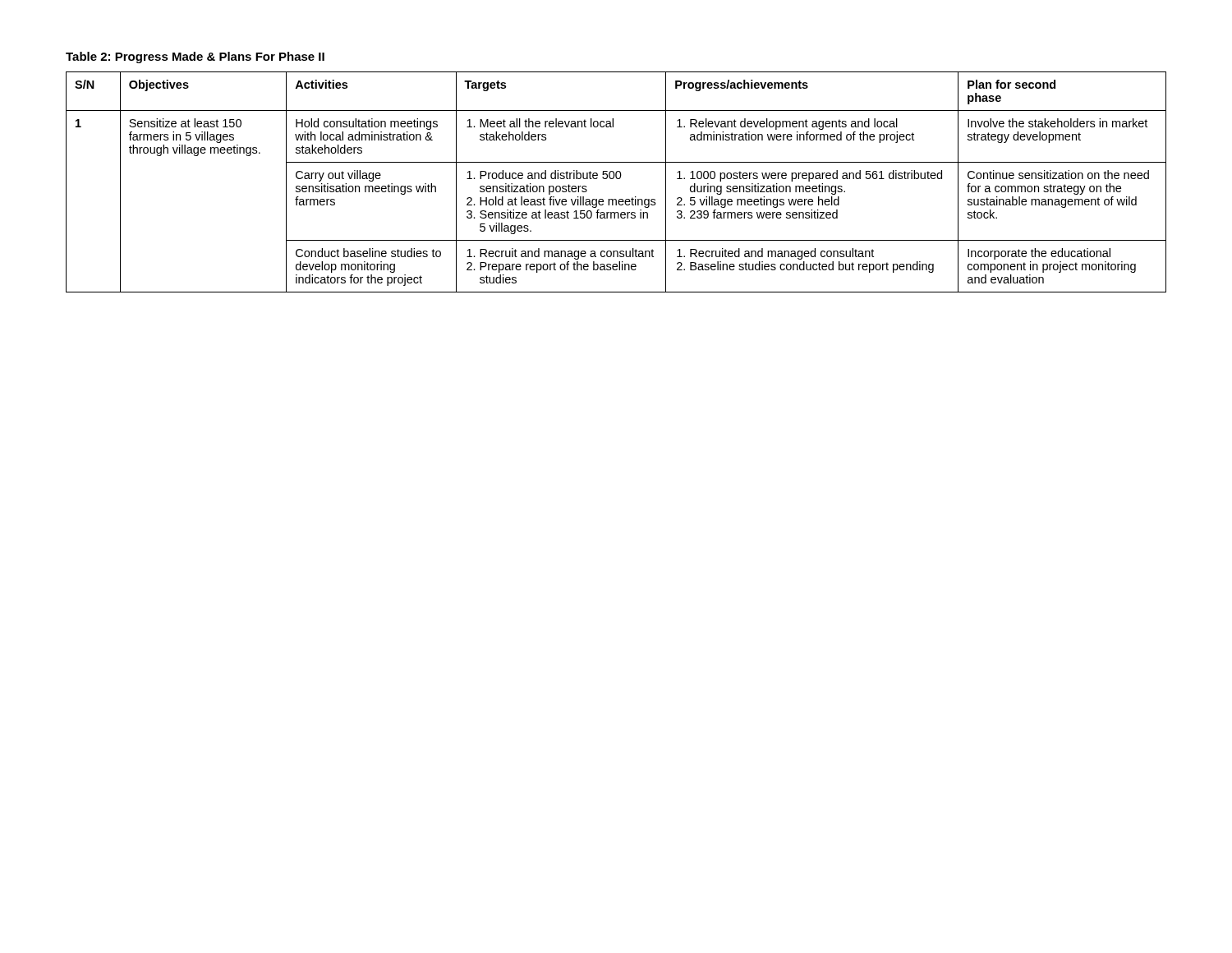Find the table that mentions "1000 posters were prepared and"
This screenshot has height=953, width=1232.
tap(616, 182)
